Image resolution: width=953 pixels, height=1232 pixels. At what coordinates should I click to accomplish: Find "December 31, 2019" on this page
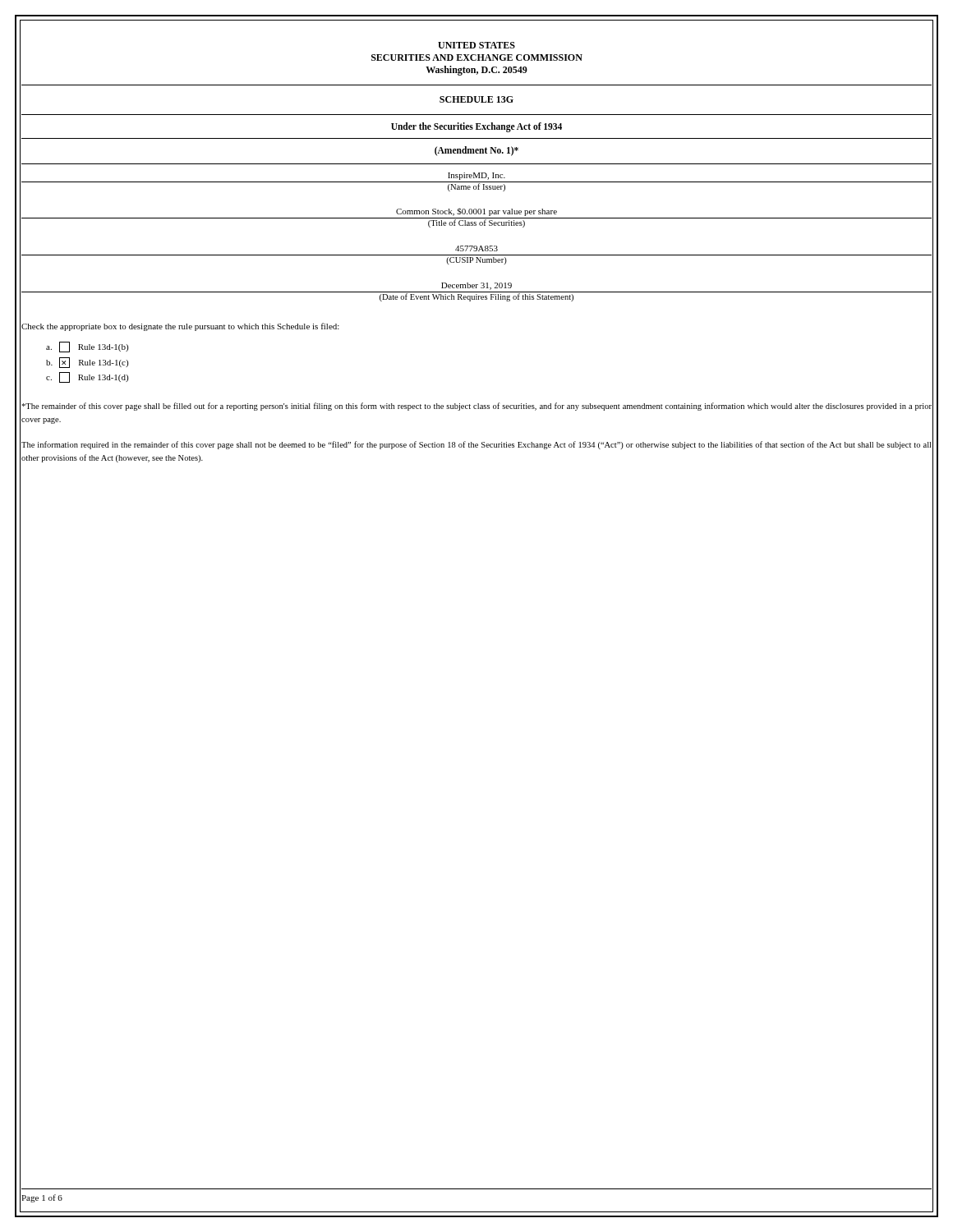(x=476, y=285)
